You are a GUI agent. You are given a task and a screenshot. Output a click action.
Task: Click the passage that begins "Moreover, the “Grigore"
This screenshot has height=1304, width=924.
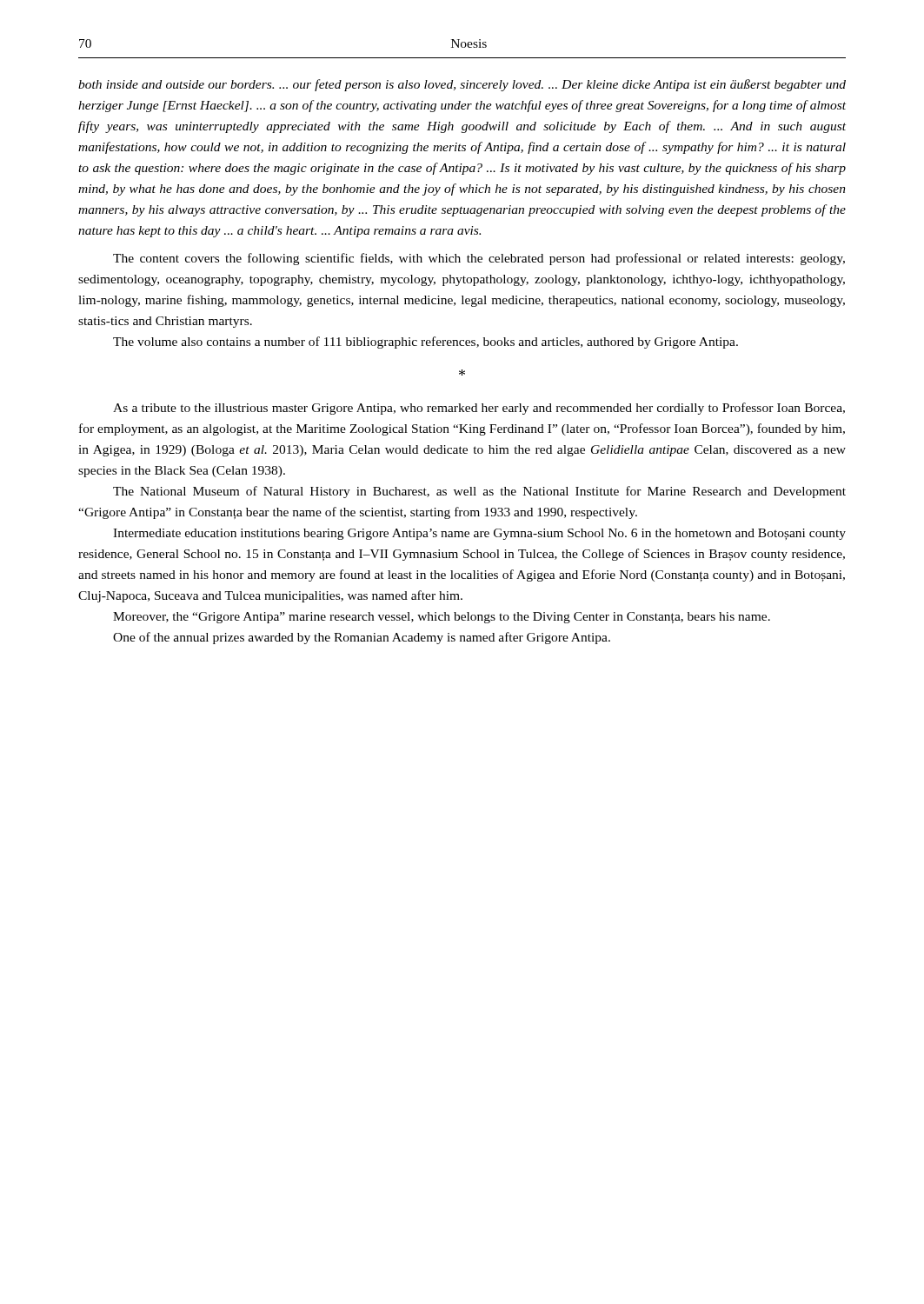coord(442,616)
